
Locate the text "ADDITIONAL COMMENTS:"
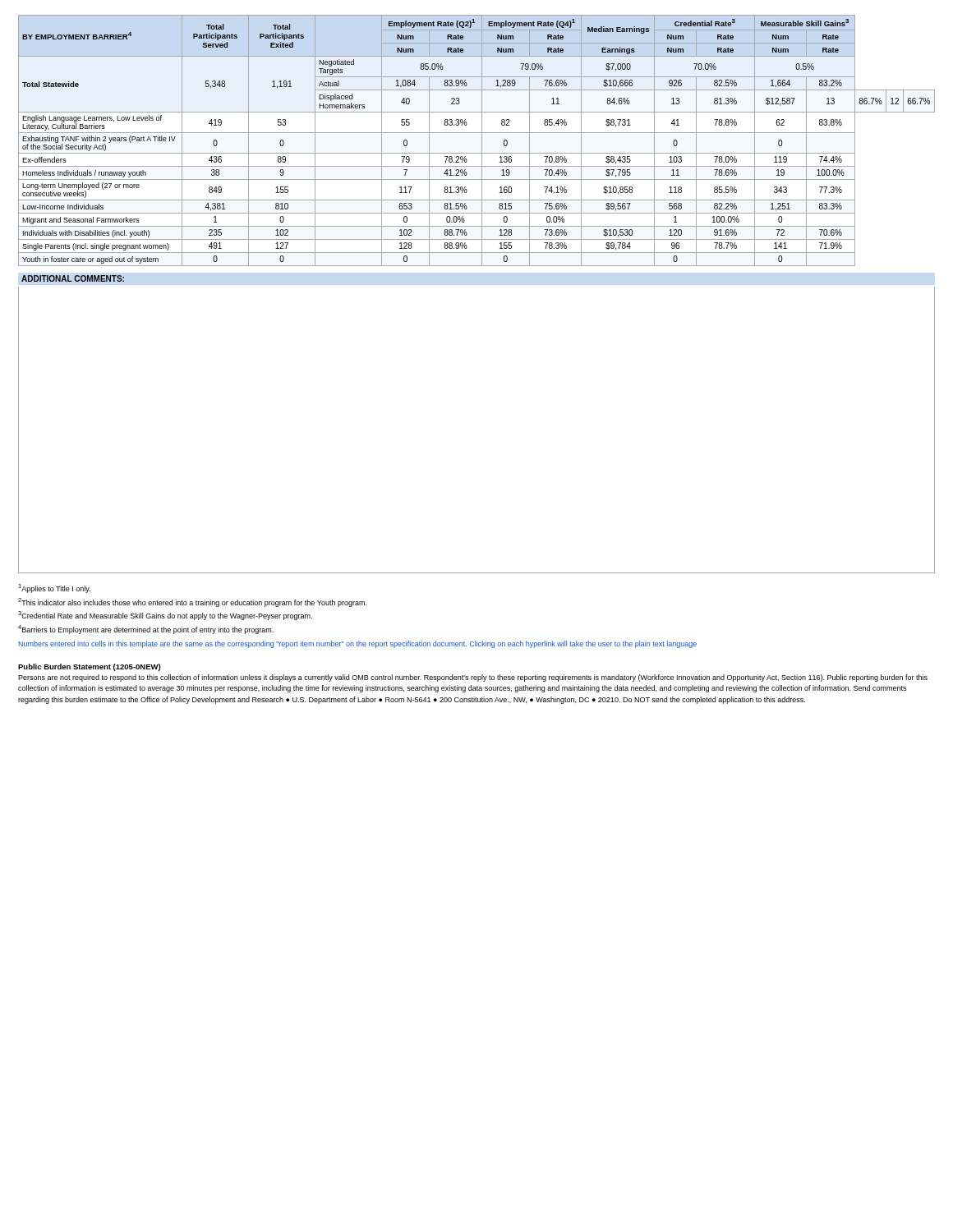pos(73,278)
